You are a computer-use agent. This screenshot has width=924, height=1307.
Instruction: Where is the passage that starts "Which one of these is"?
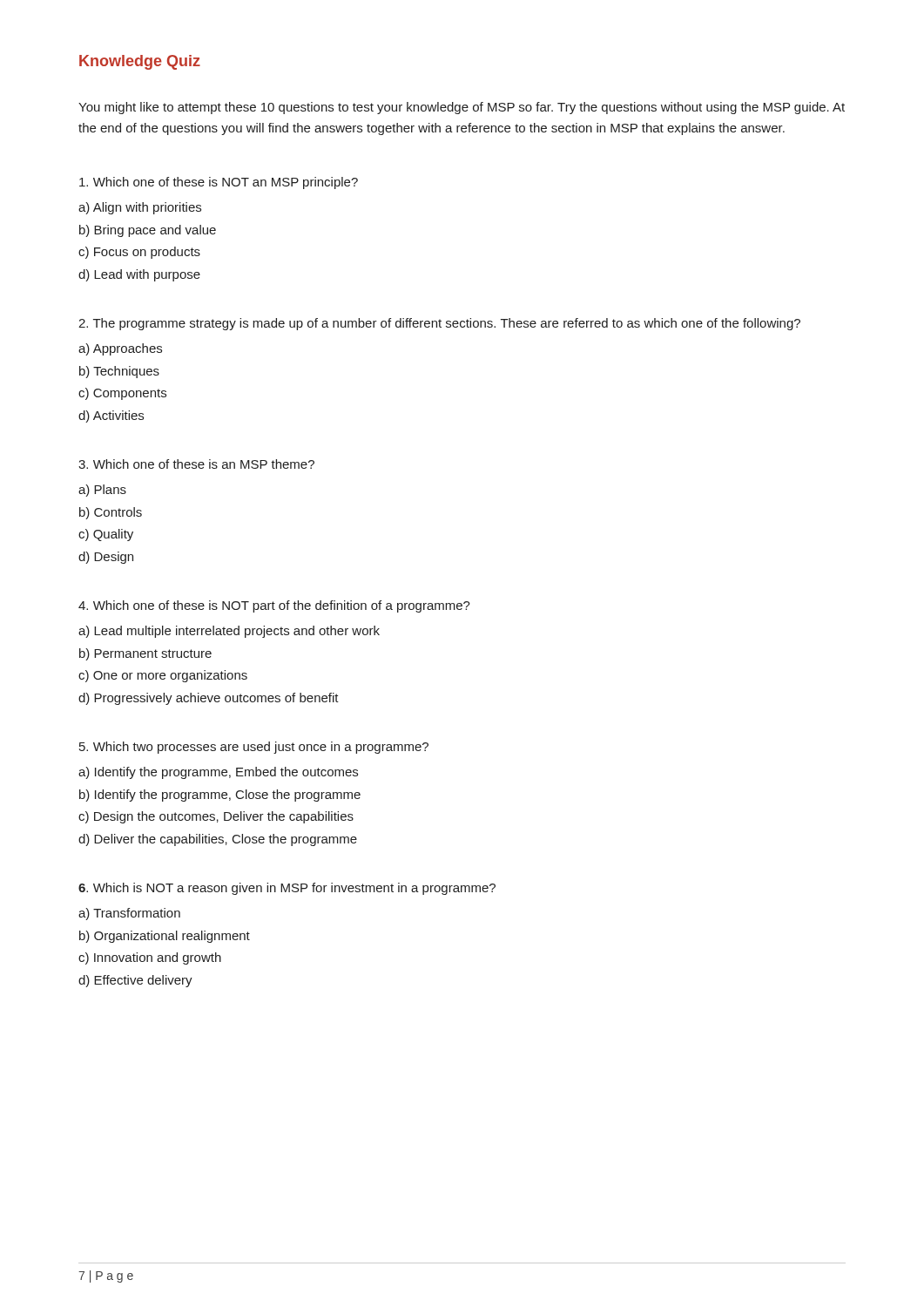[x=219, y=183]
